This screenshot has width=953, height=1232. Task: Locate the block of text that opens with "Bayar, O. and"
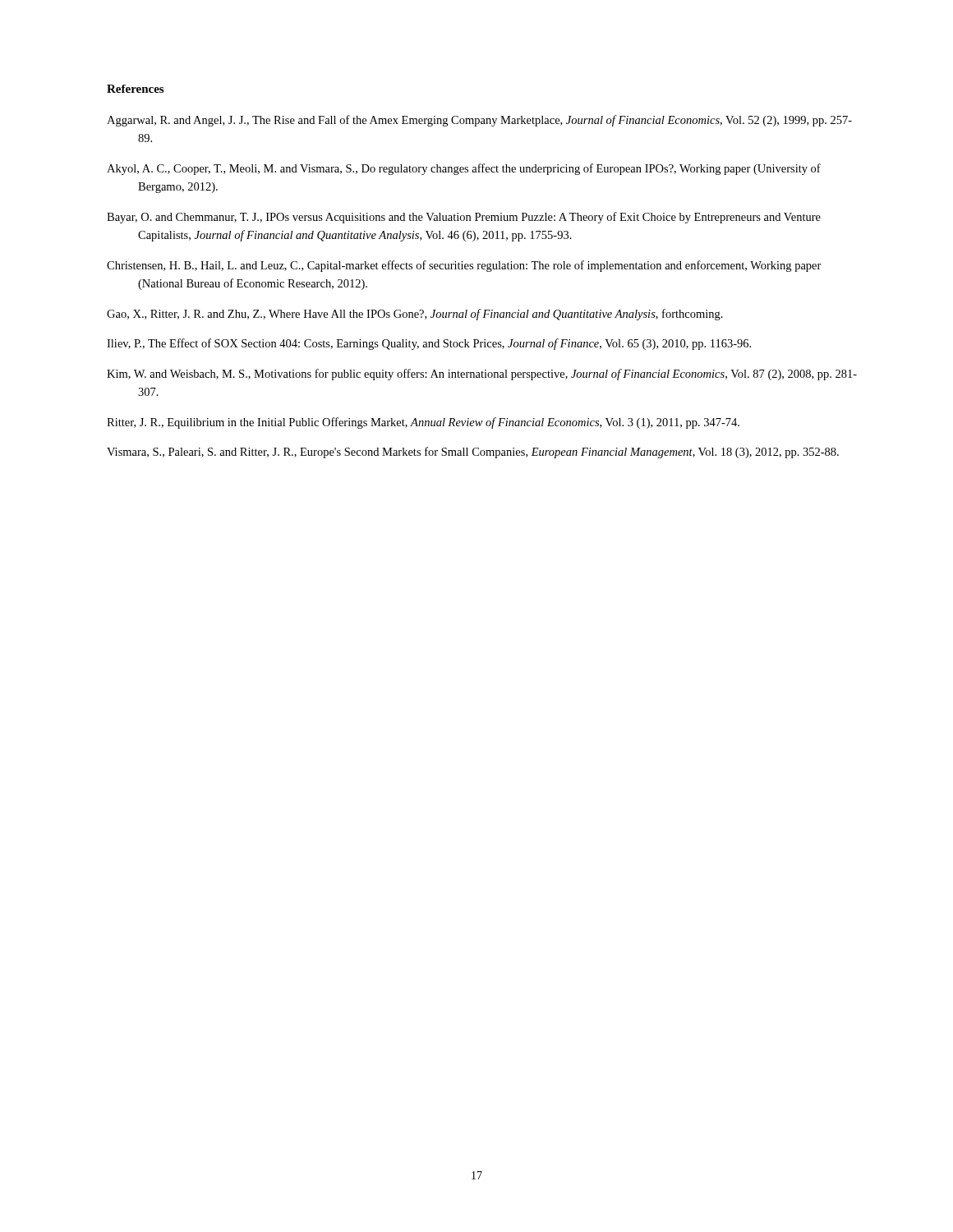pyautogui.click(x=464, y=226)
